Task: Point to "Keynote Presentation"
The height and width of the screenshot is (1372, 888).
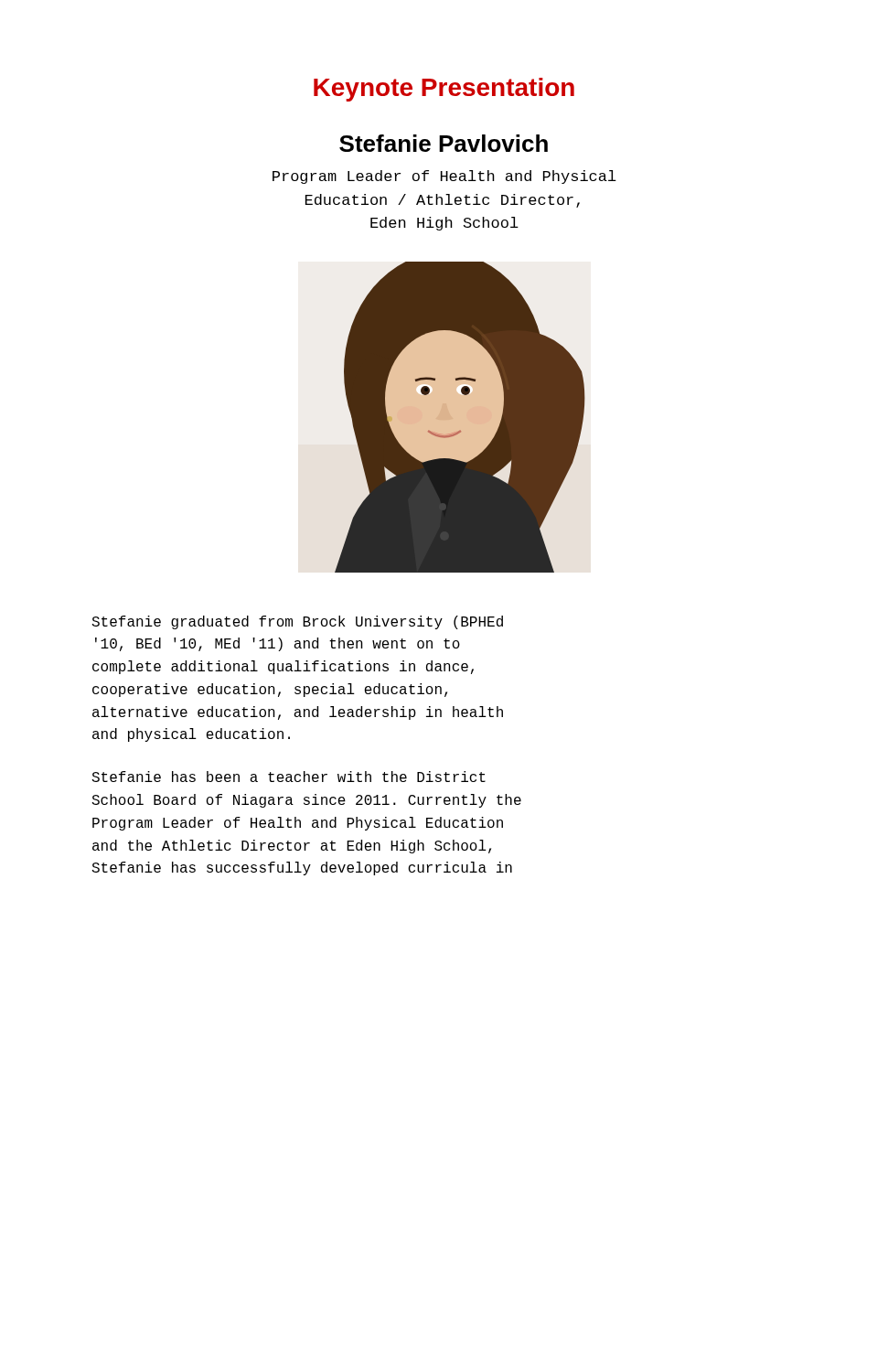Action: tap(444, 87)
